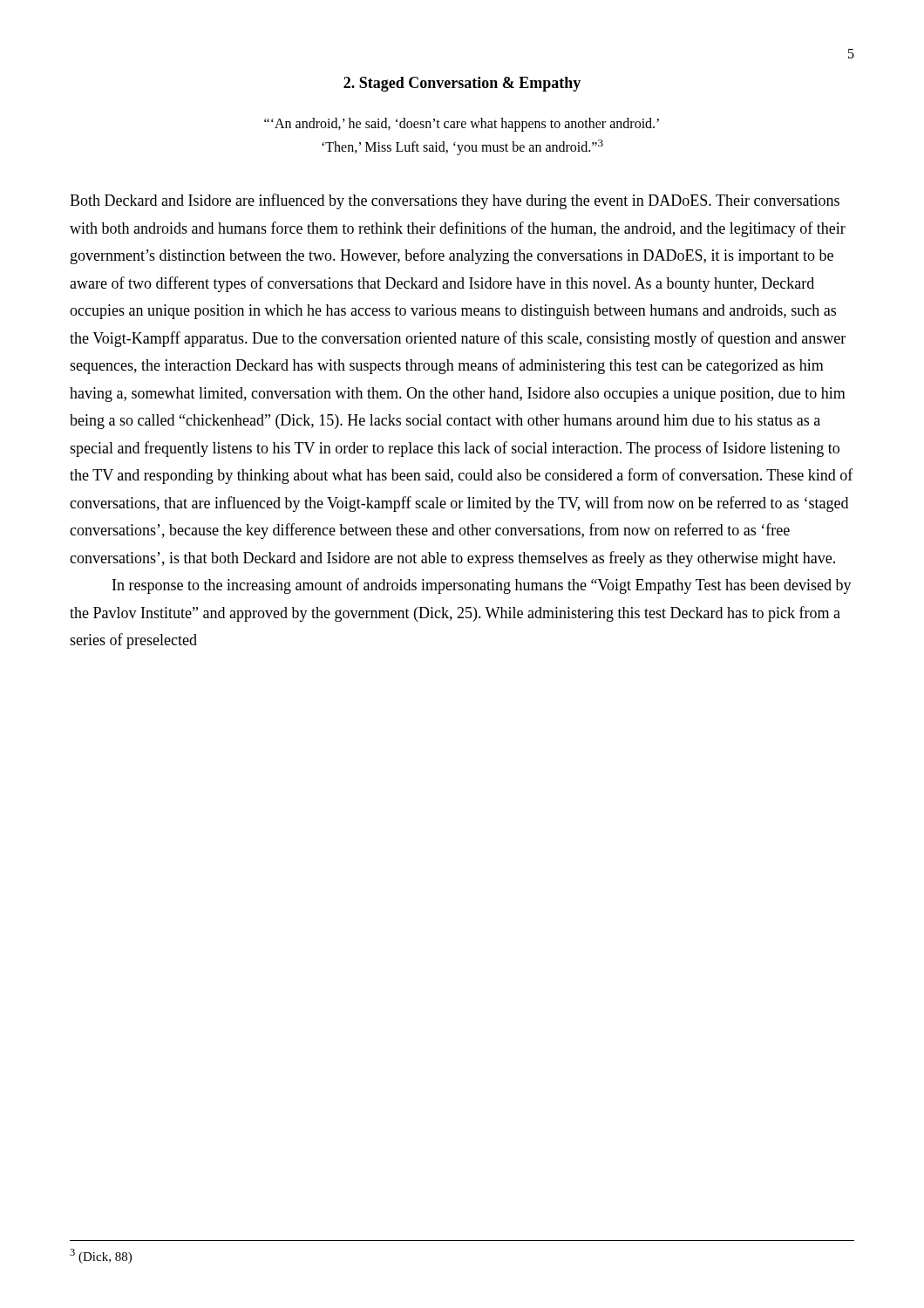This screenshot has width=924, height=1308.
Task: Find the text block containing "“‘An android,’ he"
Action: [462, 135]
